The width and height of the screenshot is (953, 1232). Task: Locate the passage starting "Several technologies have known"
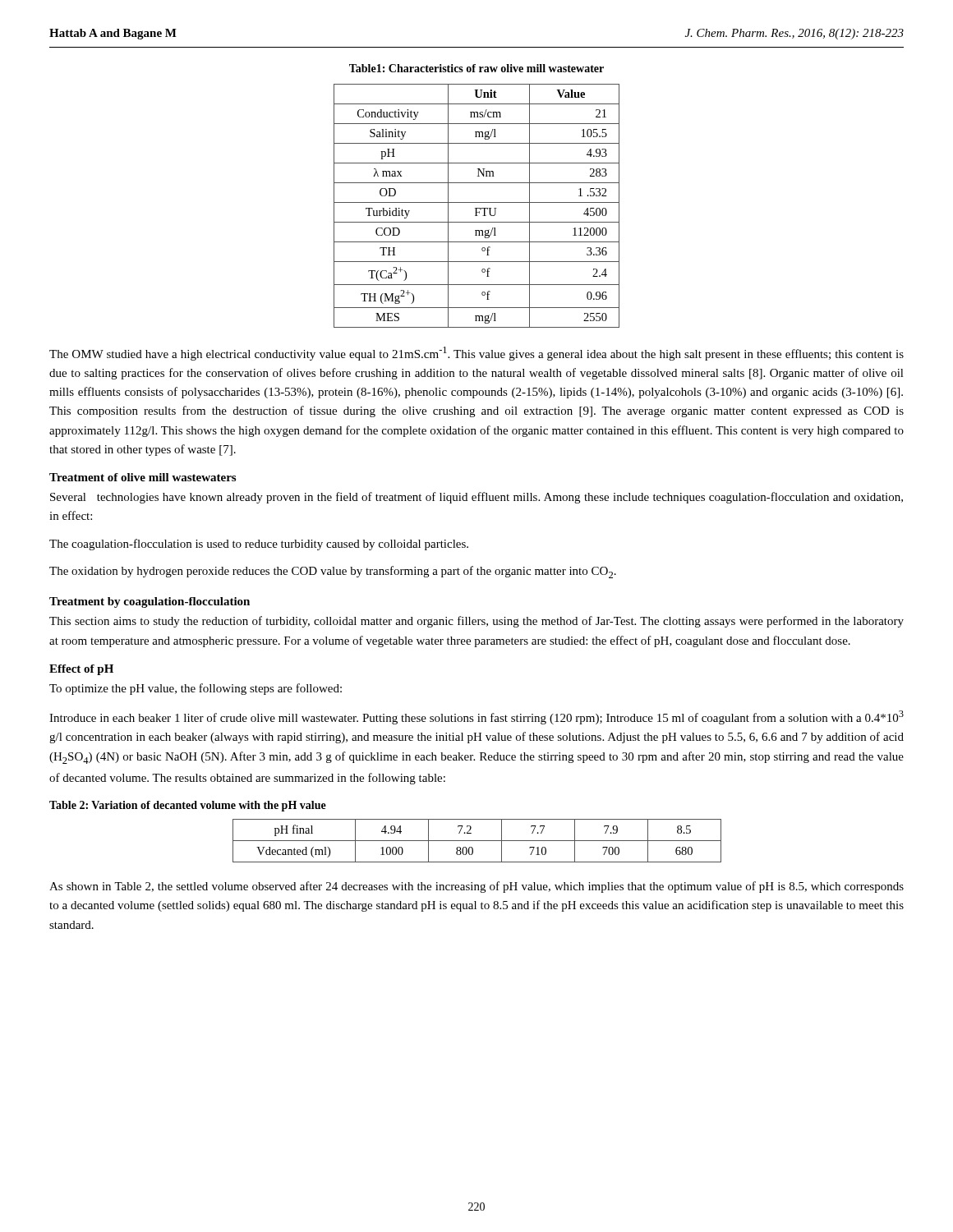(x=476, y=507)
